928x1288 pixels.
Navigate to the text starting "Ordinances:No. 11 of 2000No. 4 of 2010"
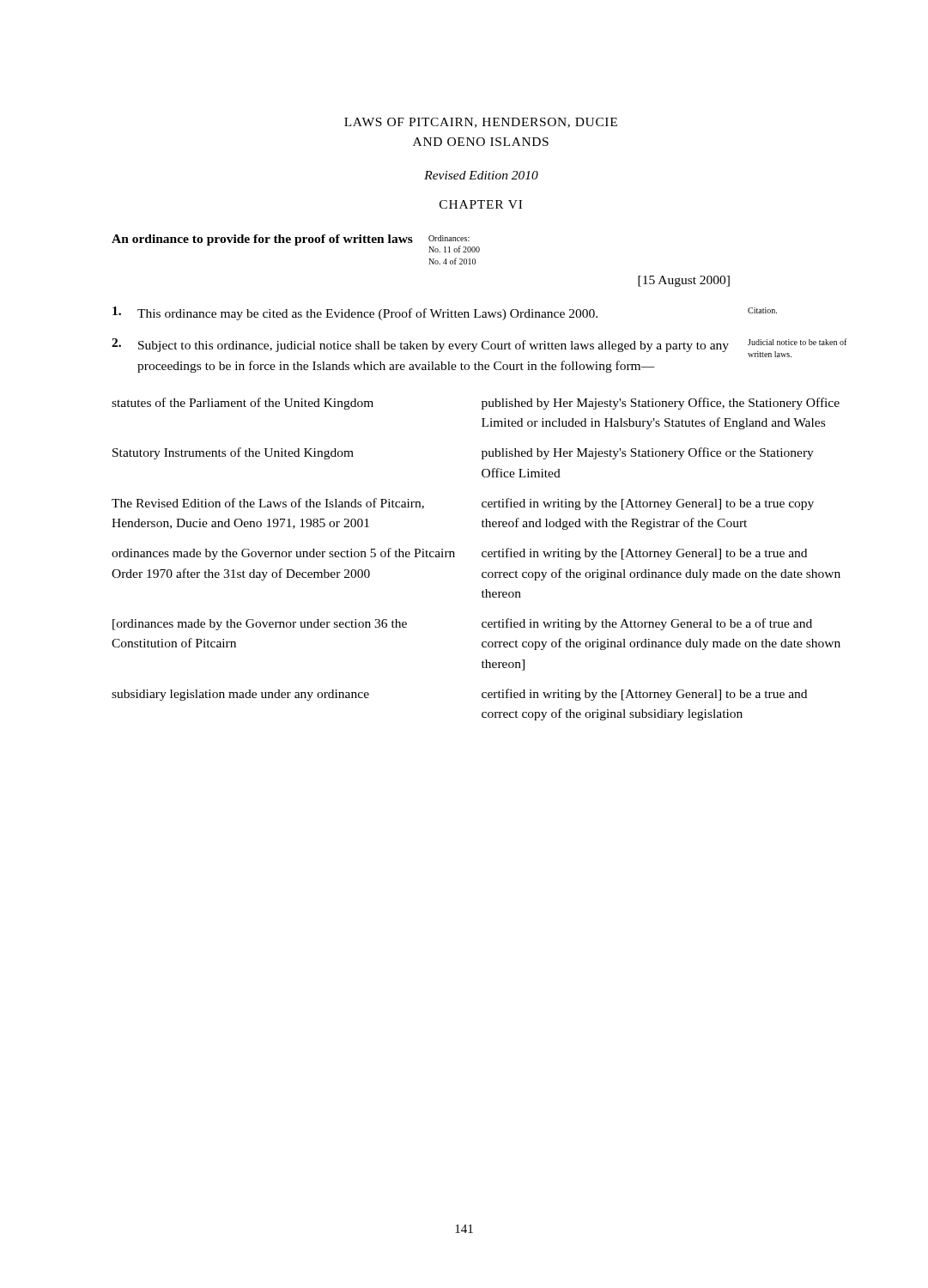454,249
